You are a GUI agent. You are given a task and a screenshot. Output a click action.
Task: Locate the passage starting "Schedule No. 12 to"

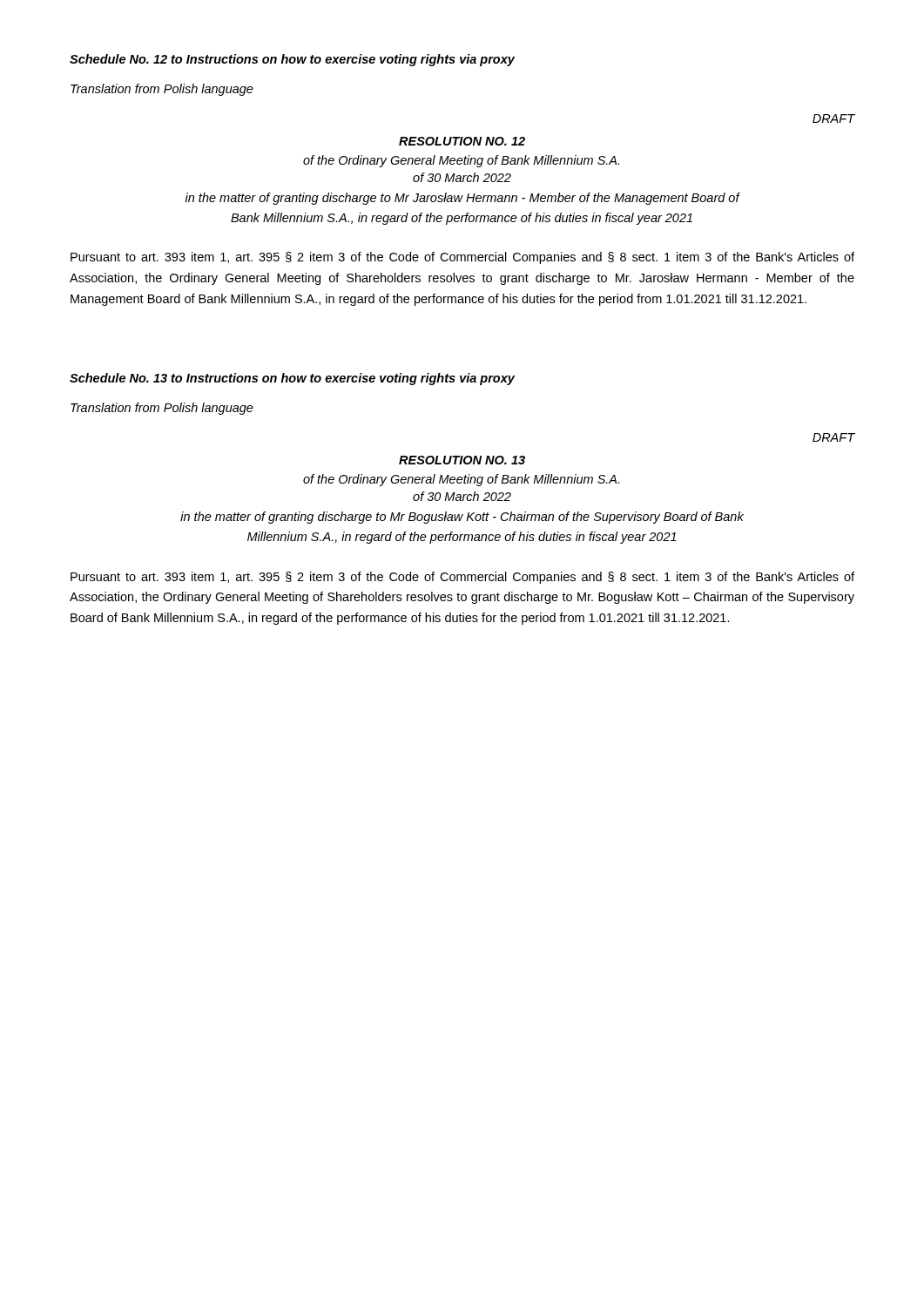(292, 59)
